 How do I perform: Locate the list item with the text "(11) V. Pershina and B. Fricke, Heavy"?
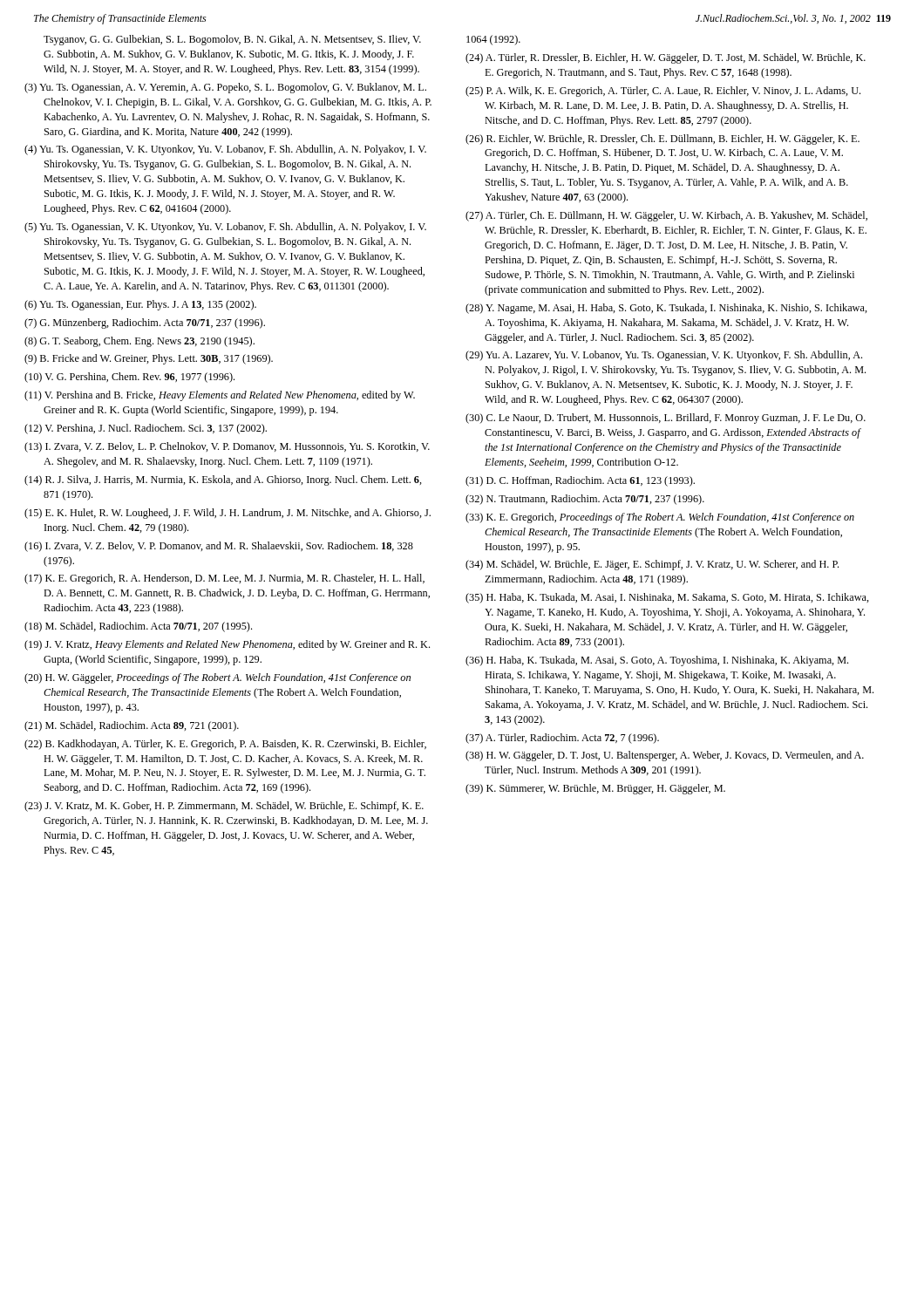(x=220, y=403)
